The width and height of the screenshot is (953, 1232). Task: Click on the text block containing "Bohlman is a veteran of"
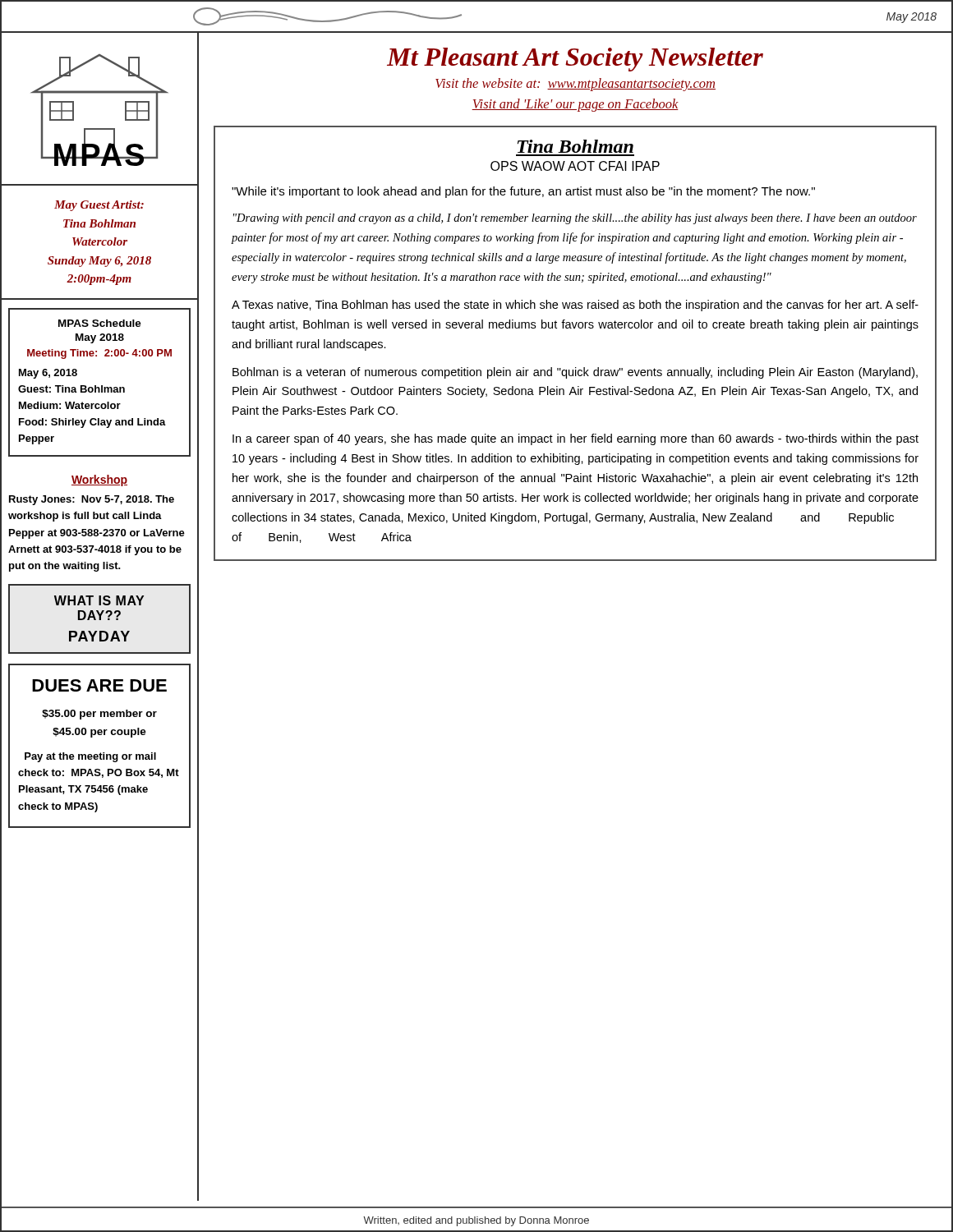[x=575, y=391]
